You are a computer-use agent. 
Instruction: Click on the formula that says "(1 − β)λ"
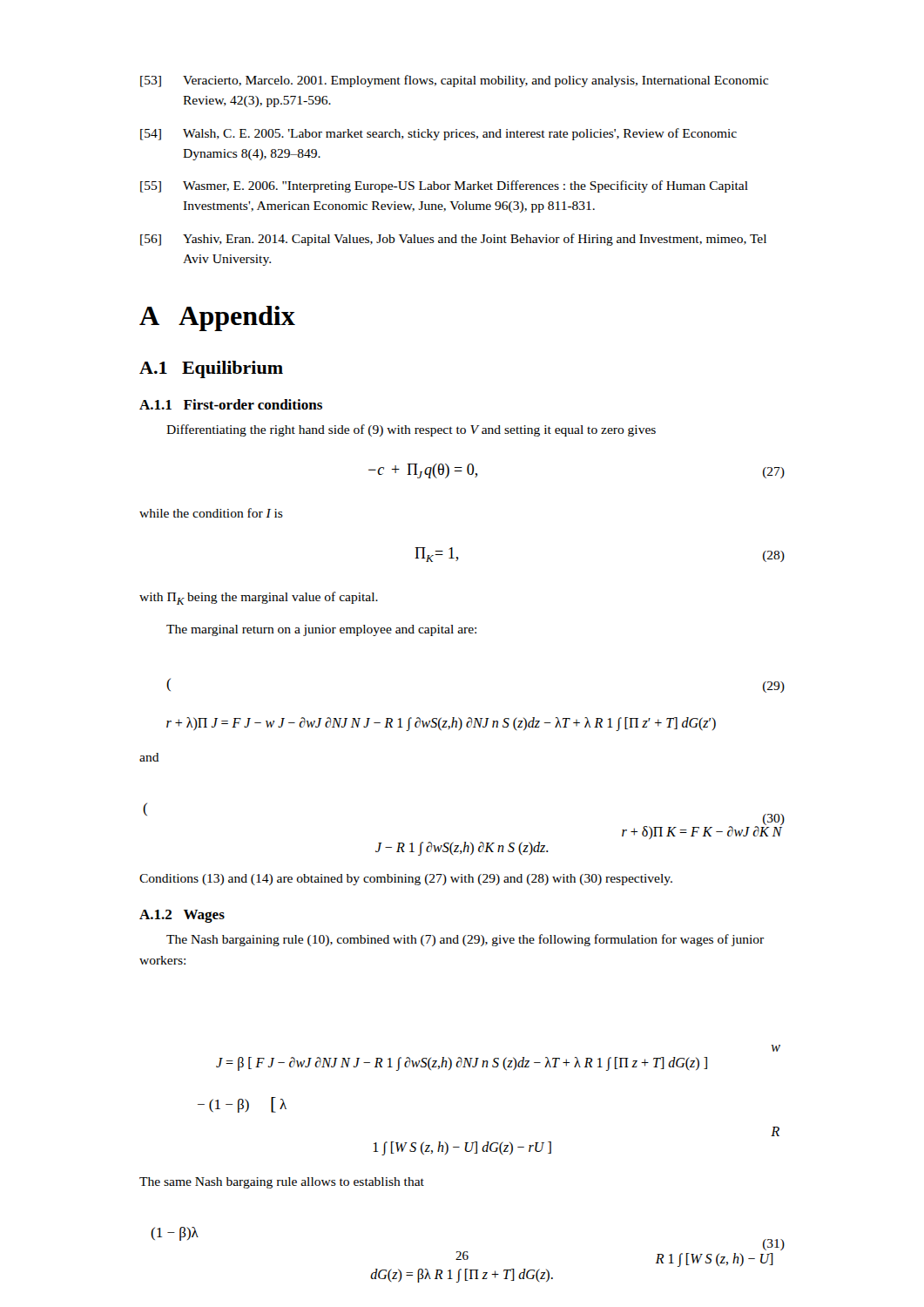(x=462, y=1244)
